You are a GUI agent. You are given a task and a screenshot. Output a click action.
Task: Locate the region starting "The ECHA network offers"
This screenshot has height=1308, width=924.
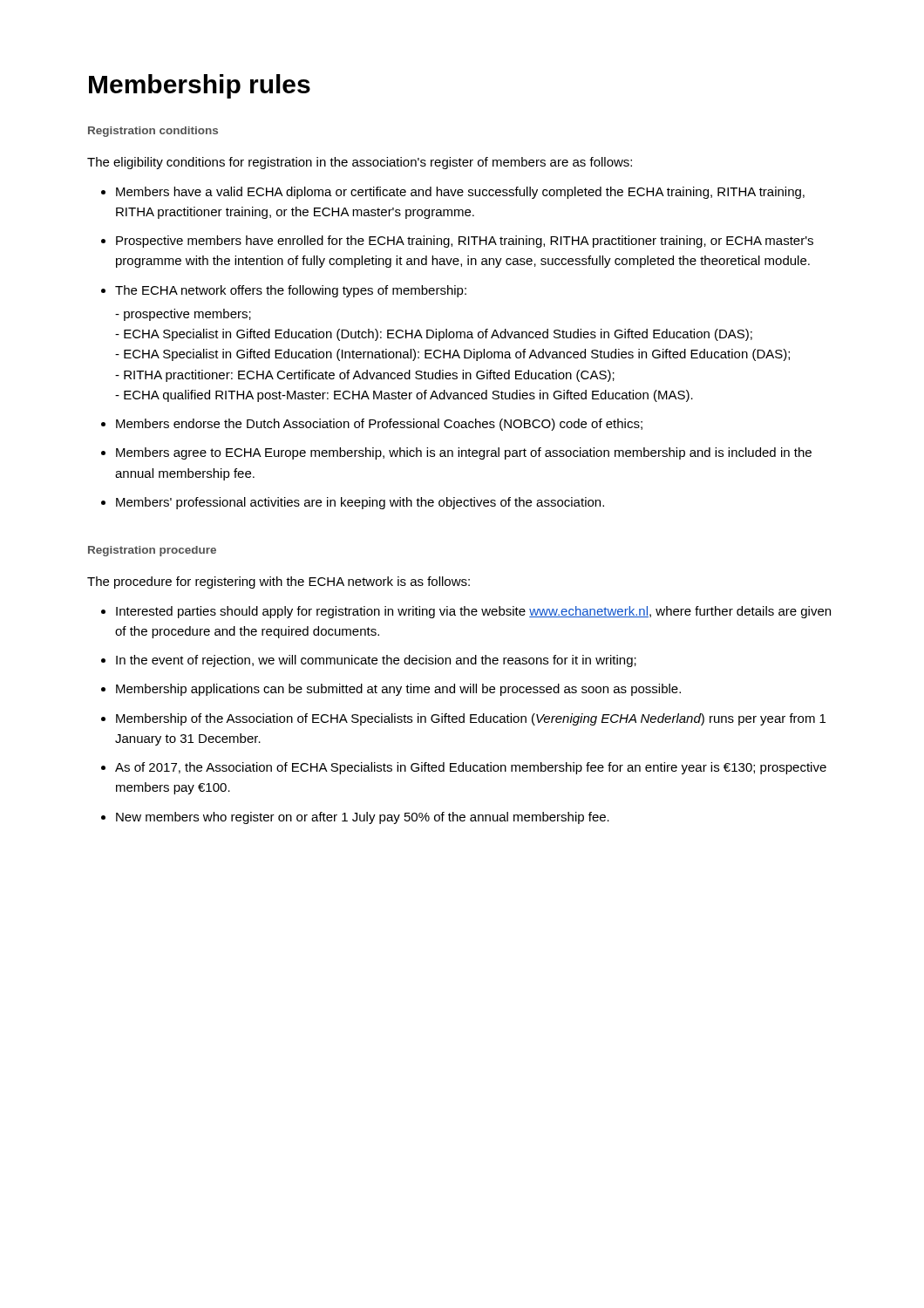tap(476, 342)
